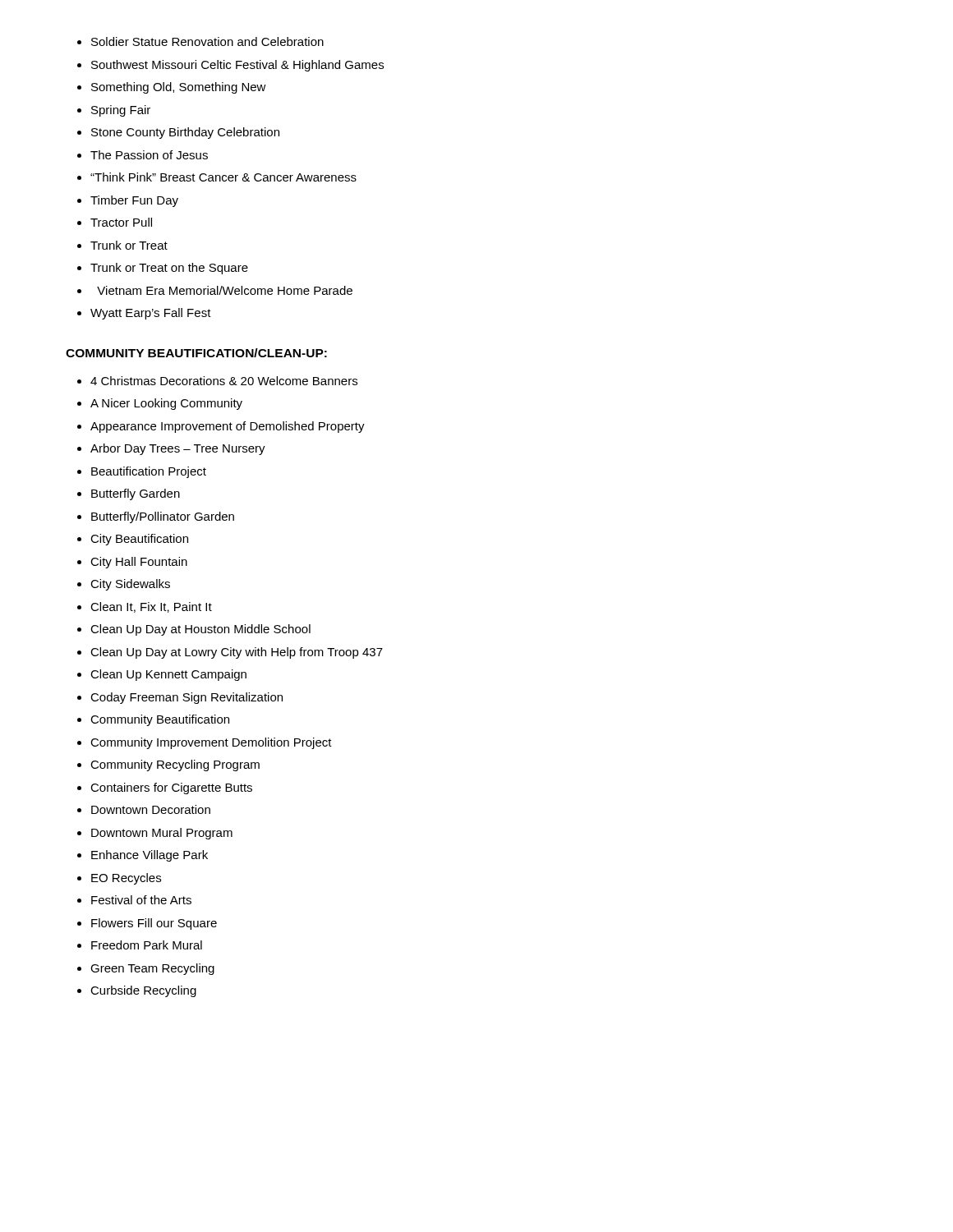953x1232 pixels.
Task: Point to the block starting "Community Beautification"
Action: pyautogui.click(x=153, y=720)
